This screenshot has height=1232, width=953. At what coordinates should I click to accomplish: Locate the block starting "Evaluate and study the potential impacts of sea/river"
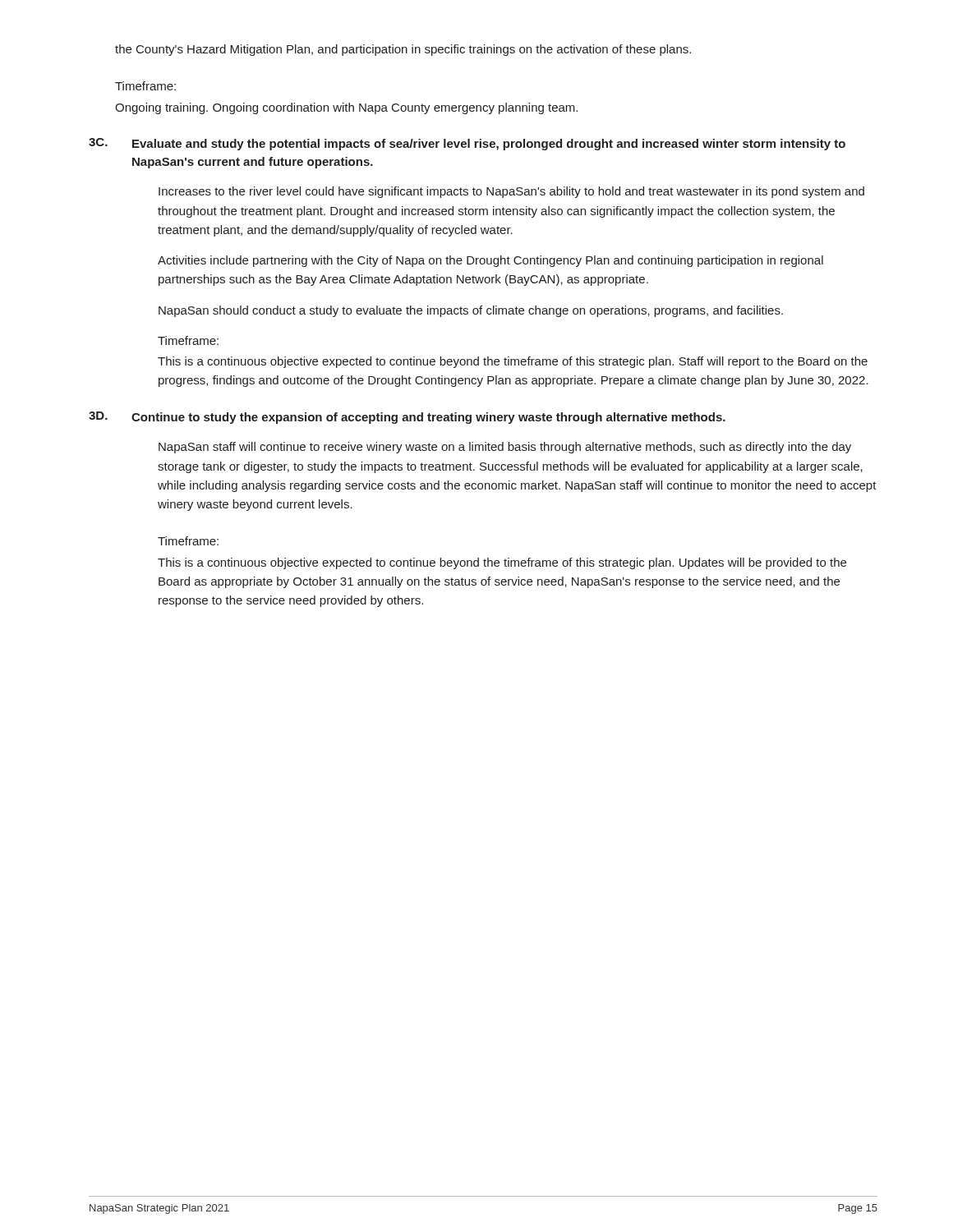tap(489, 152)
